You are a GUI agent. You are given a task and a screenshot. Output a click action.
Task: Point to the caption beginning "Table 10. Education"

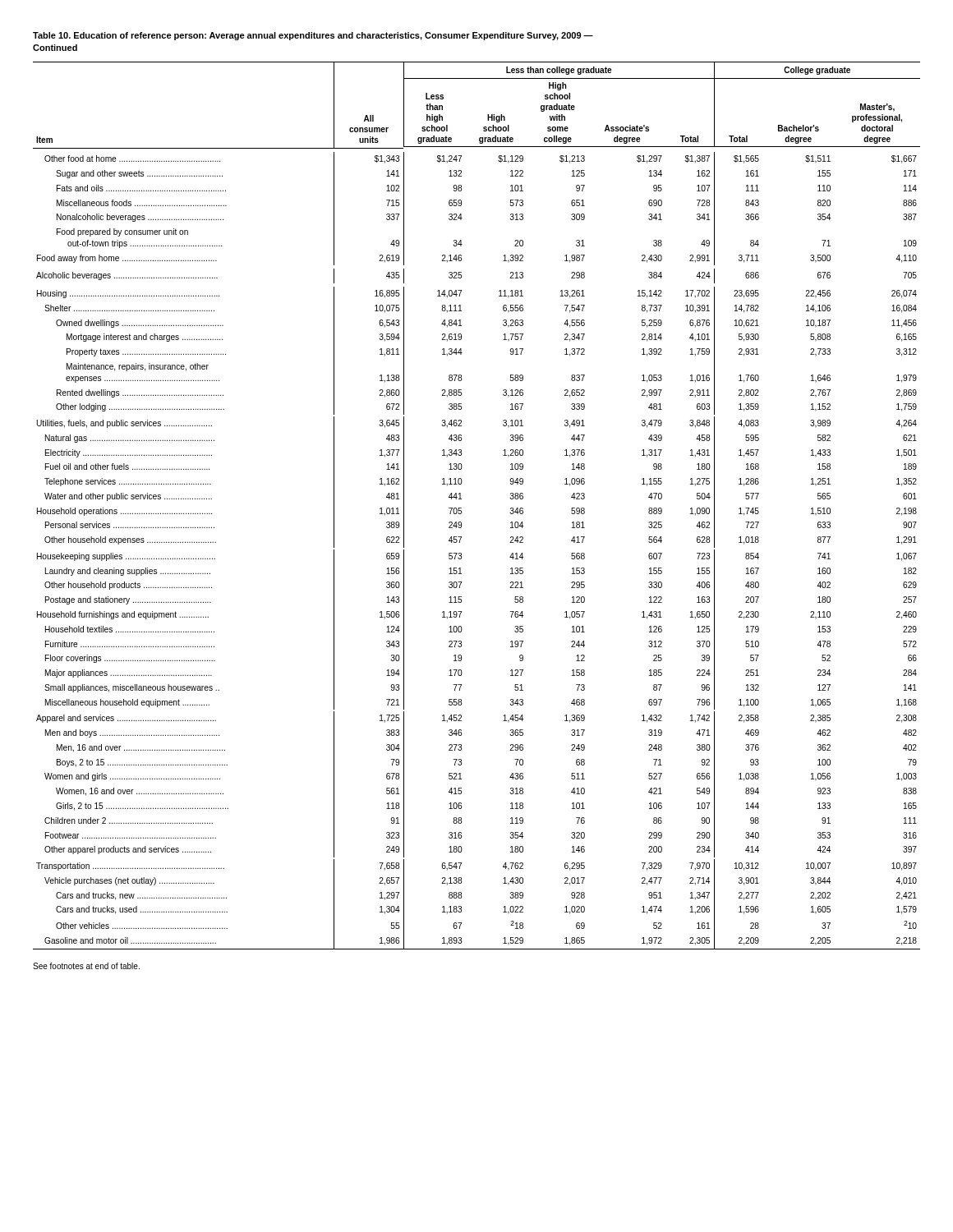pyautogui.click(x=313, y=42)
